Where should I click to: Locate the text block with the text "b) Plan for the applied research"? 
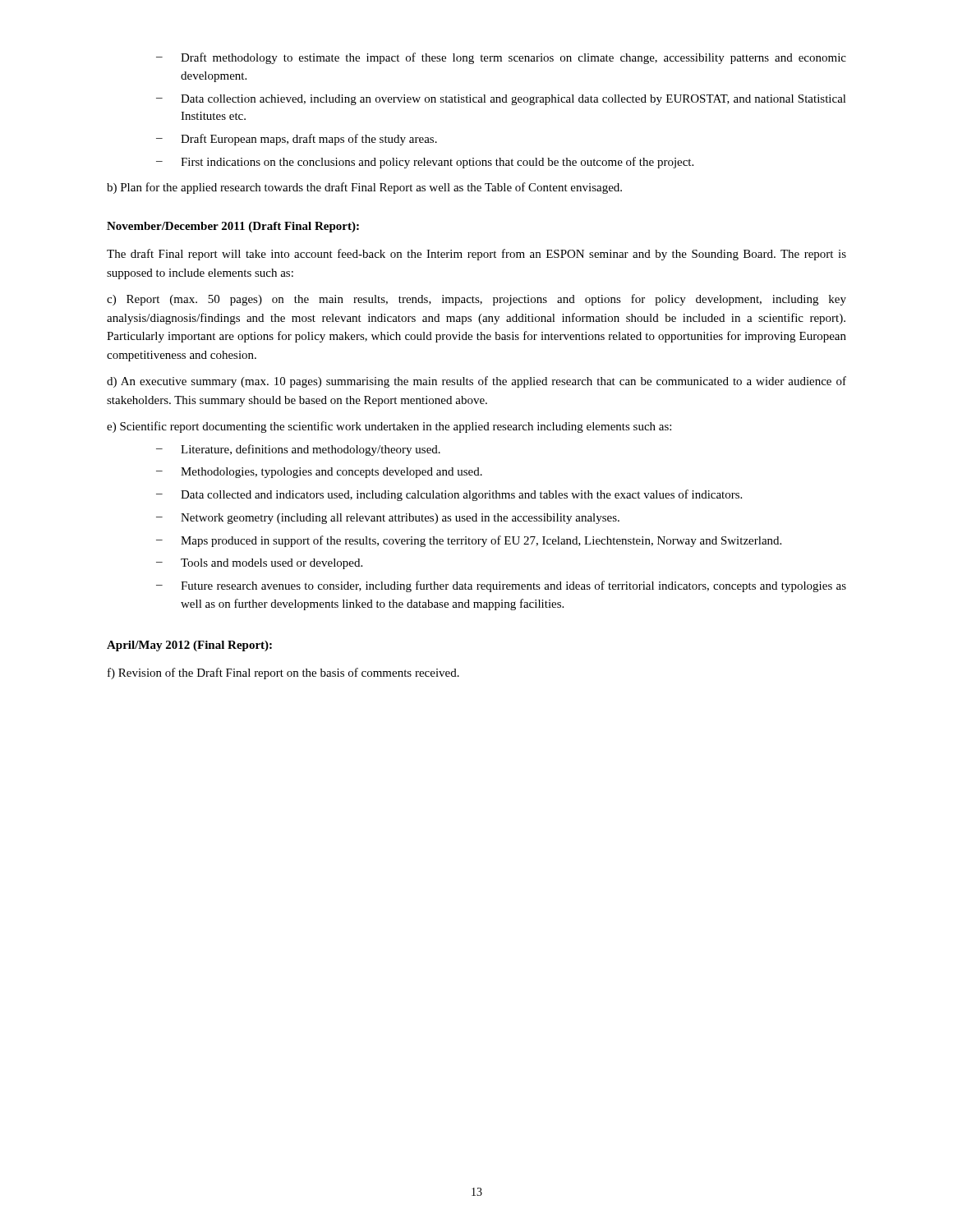(x=365, y=187)
